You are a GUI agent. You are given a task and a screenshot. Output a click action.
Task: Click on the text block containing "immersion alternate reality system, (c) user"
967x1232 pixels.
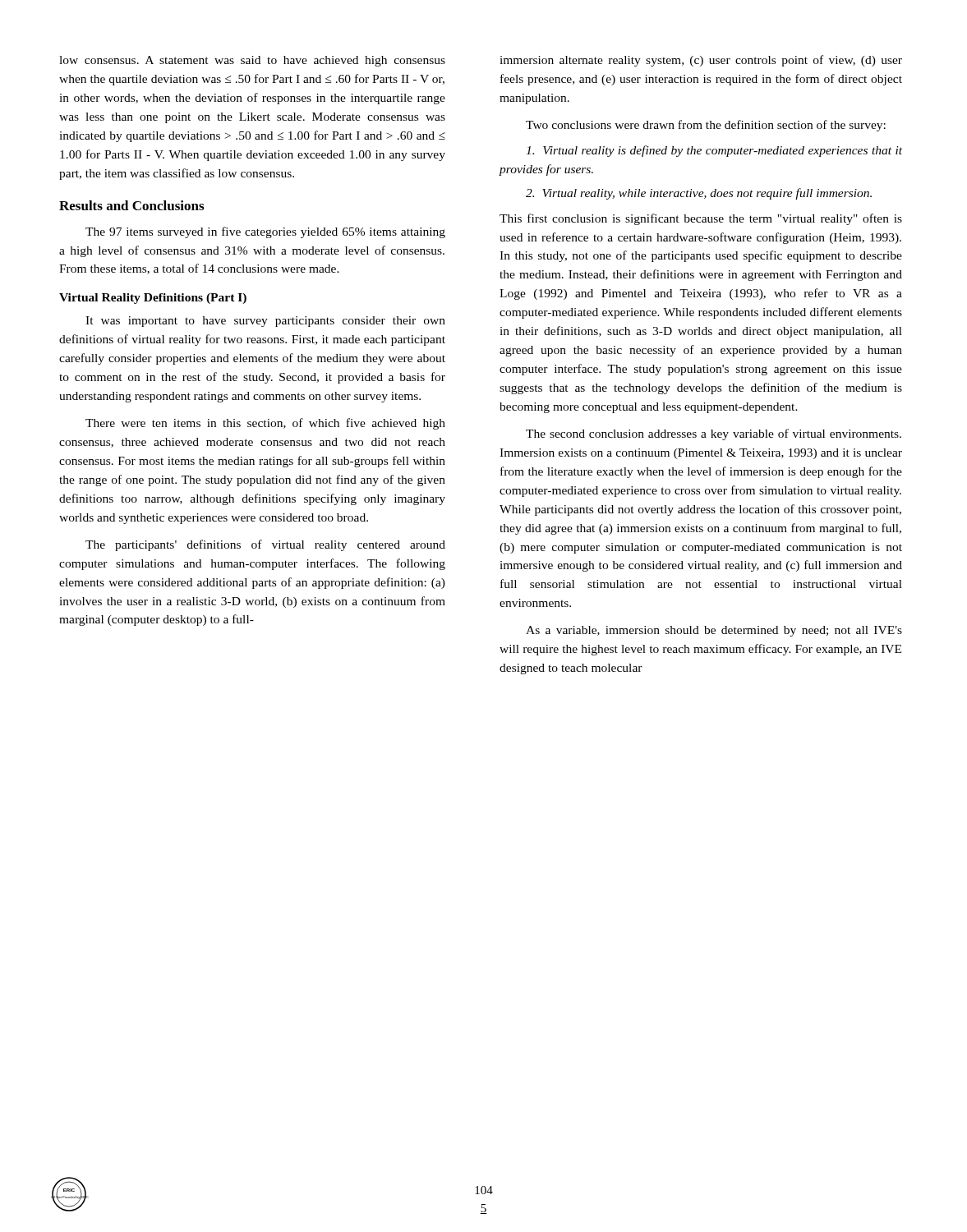coord(701,79)
